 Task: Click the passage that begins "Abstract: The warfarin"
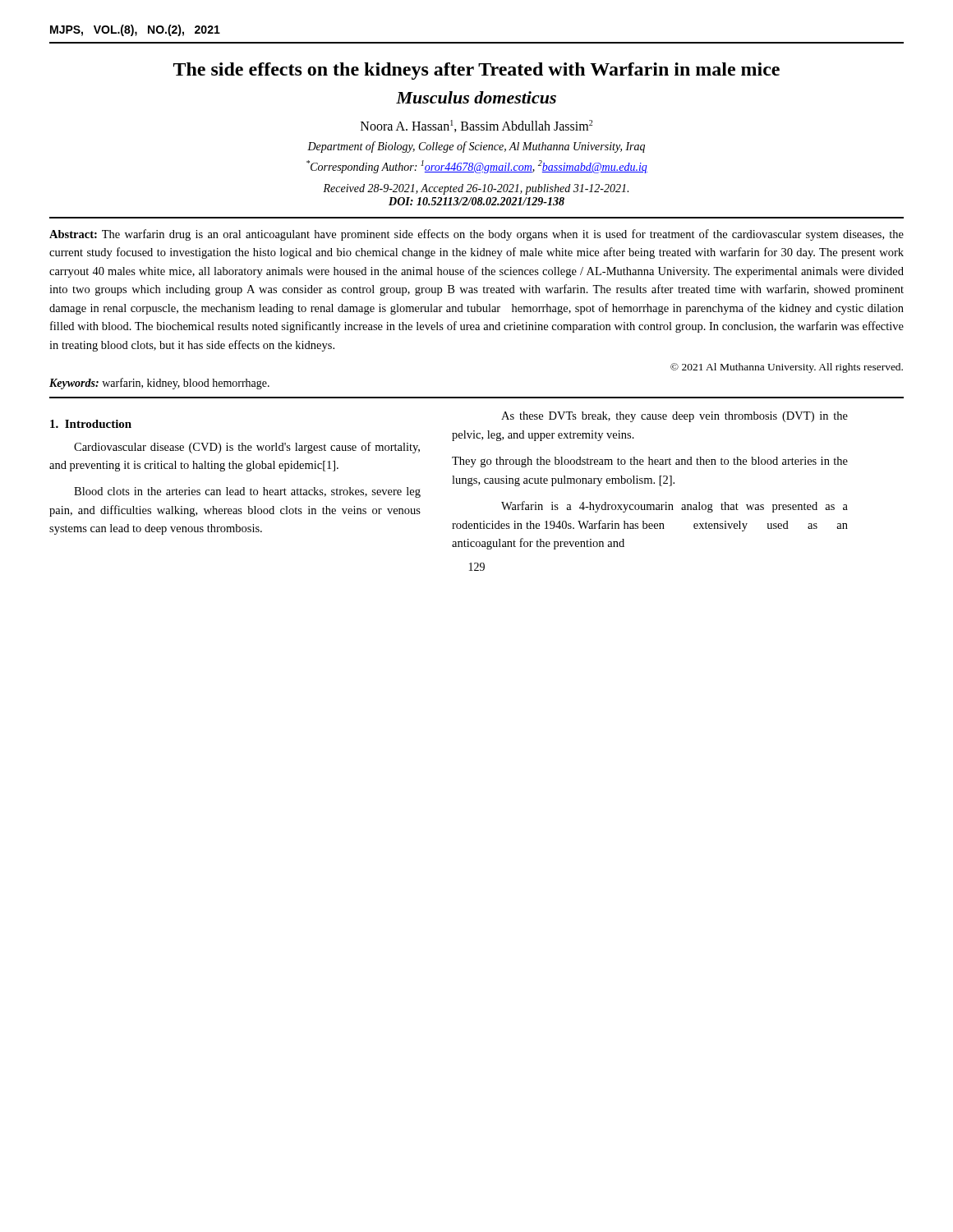[476, 289]
